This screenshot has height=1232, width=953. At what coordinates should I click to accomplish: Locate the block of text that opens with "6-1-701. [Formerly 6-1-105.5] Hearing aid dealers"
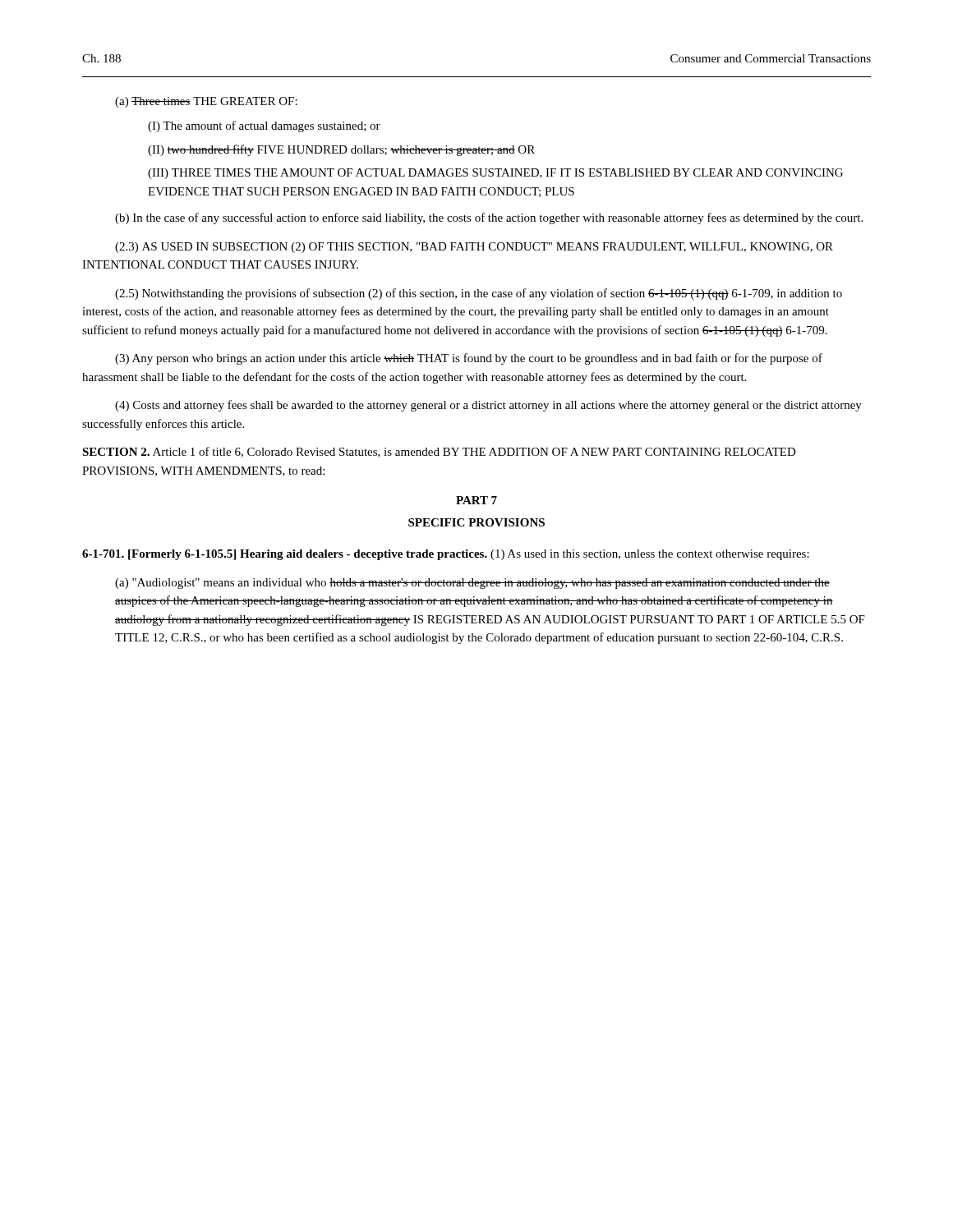click(446, 554)
